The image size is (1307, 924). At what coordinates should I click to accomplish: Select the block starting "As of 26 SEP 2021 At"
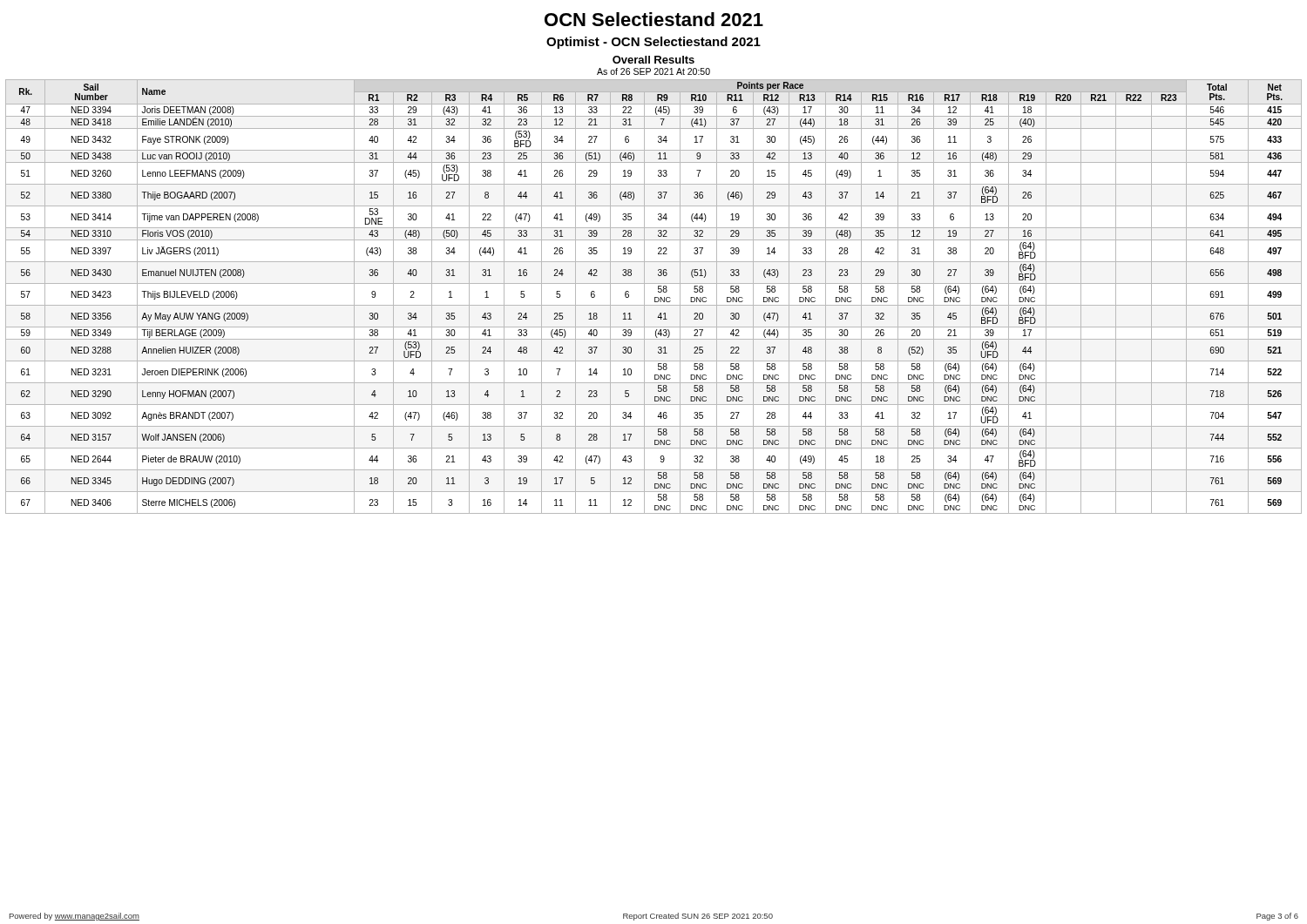coord(654,71)
